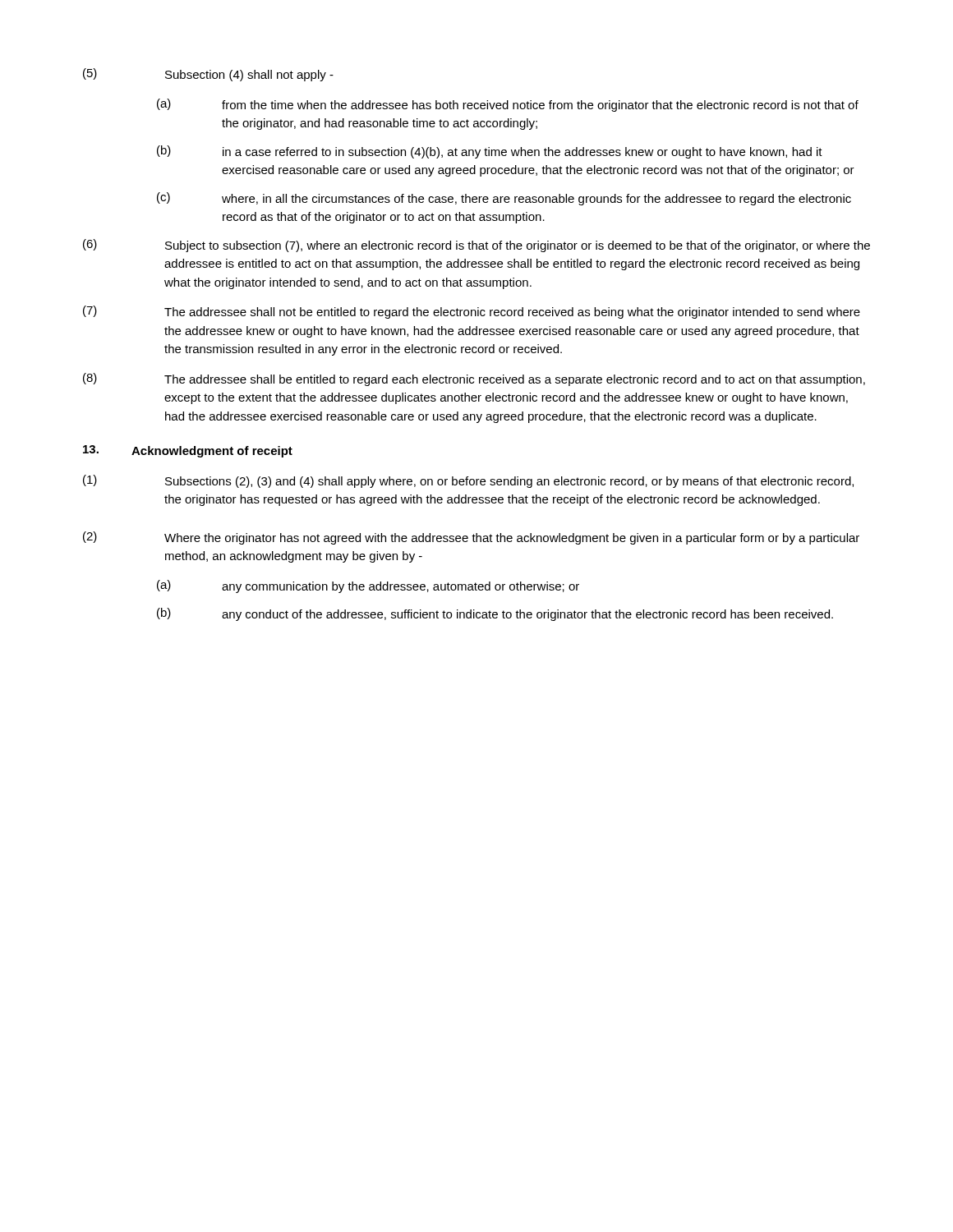Image resolution: width=953 pixels, height=1232 pixels.
Task: Navigate to the element starting "(b) in a case"
Action: pyautogui.click(x=513, y=161)
